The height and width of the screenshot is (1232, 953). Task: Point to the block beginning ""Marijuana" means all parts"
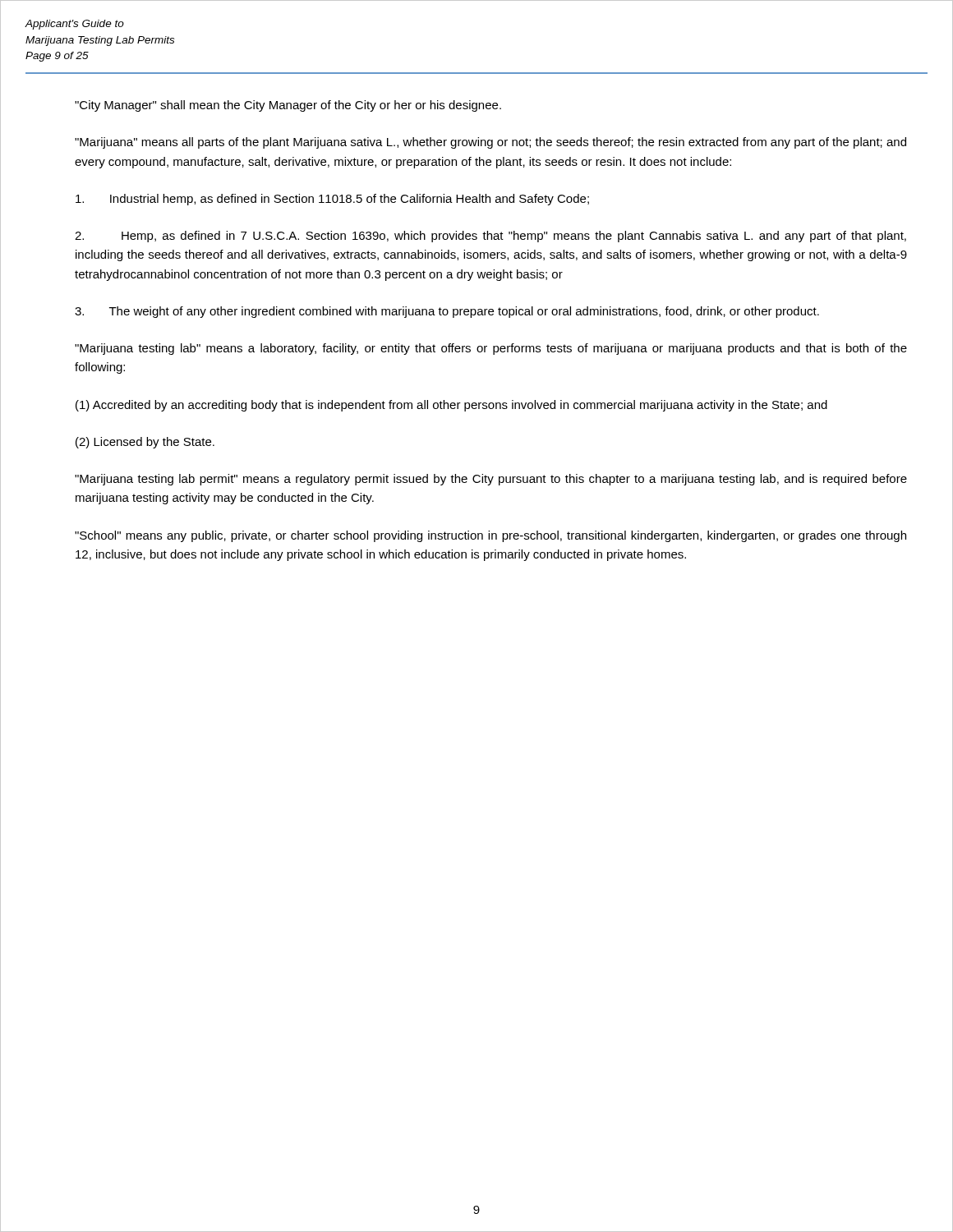pyautogui.click(x=491, y=151)
